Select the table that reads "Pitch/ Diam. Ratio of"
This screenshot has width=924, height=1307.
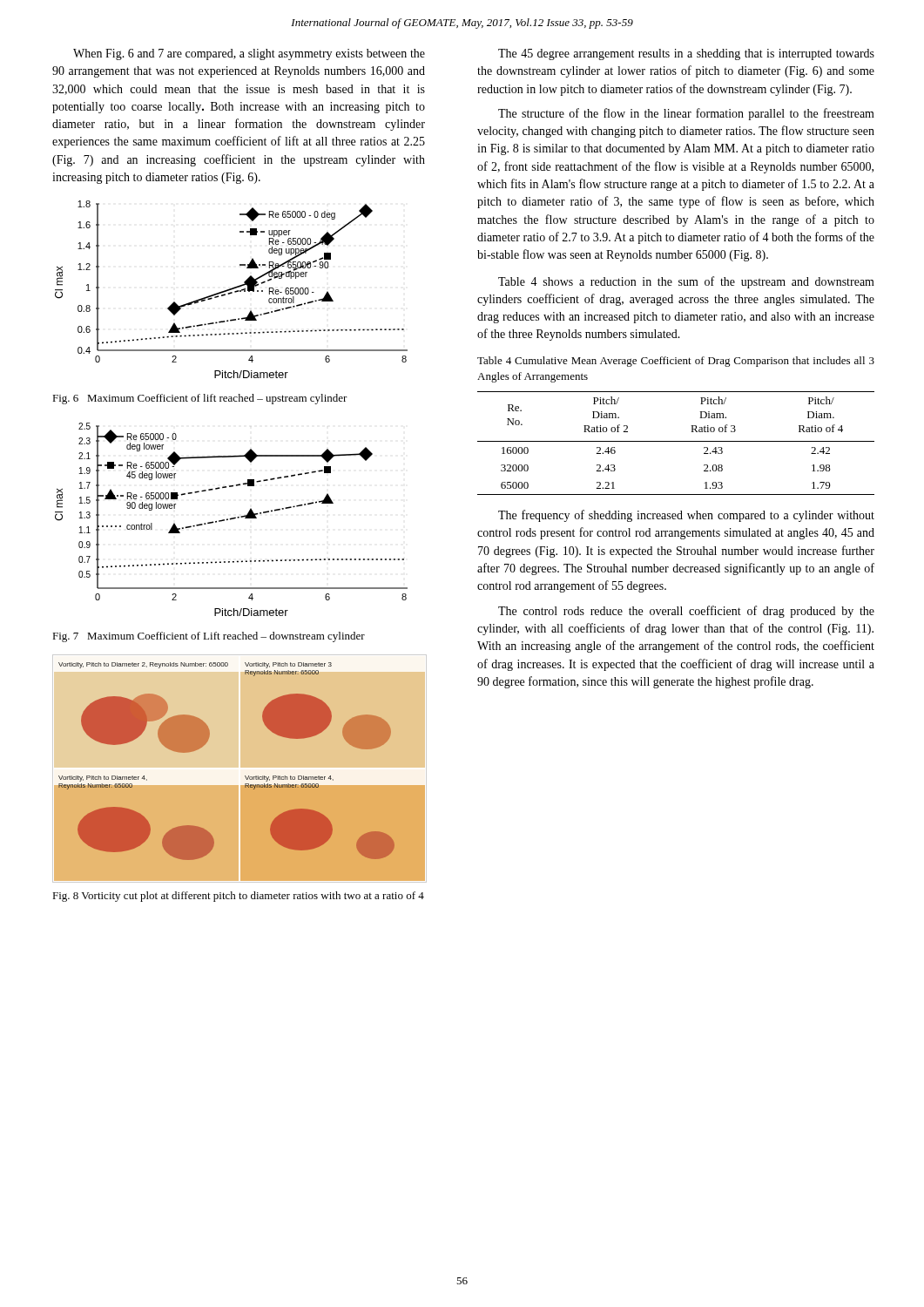[x=676, y=443]
